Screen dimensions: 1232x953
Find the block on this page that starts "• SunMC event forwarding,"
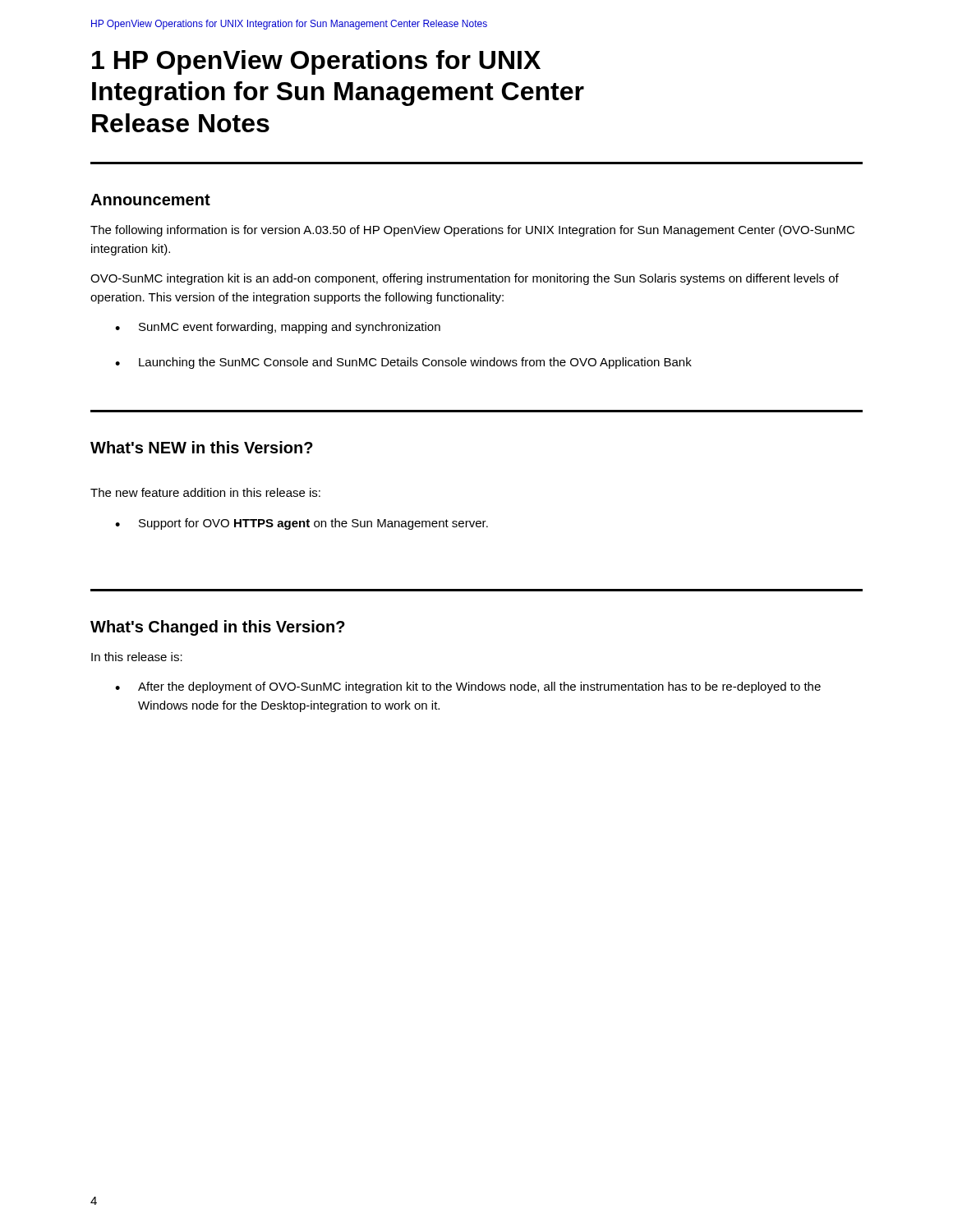coord(278,329)
